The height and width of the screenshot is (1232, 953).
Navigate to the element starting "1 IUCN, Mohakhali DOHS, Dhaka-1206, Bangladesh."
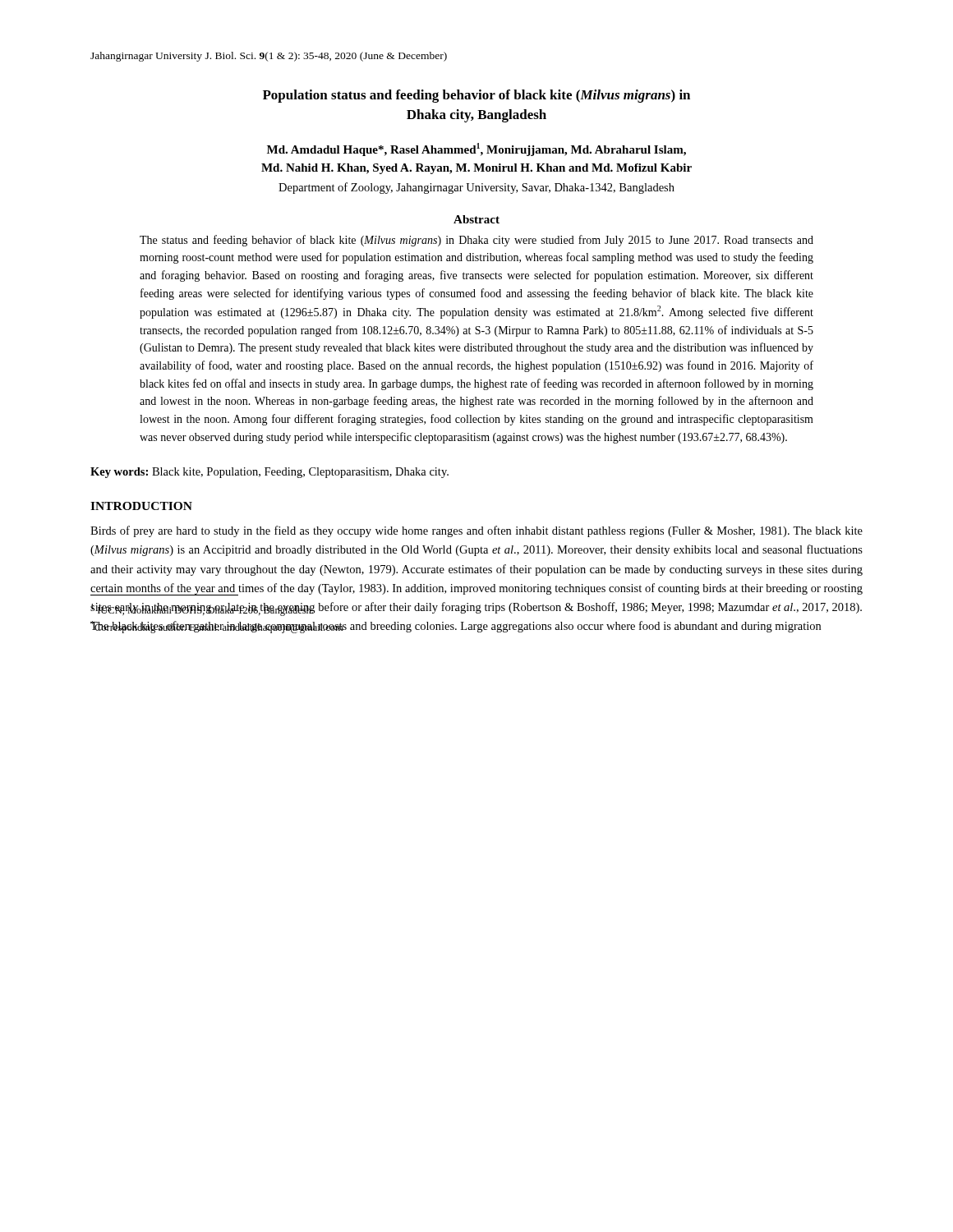[202, 609]
